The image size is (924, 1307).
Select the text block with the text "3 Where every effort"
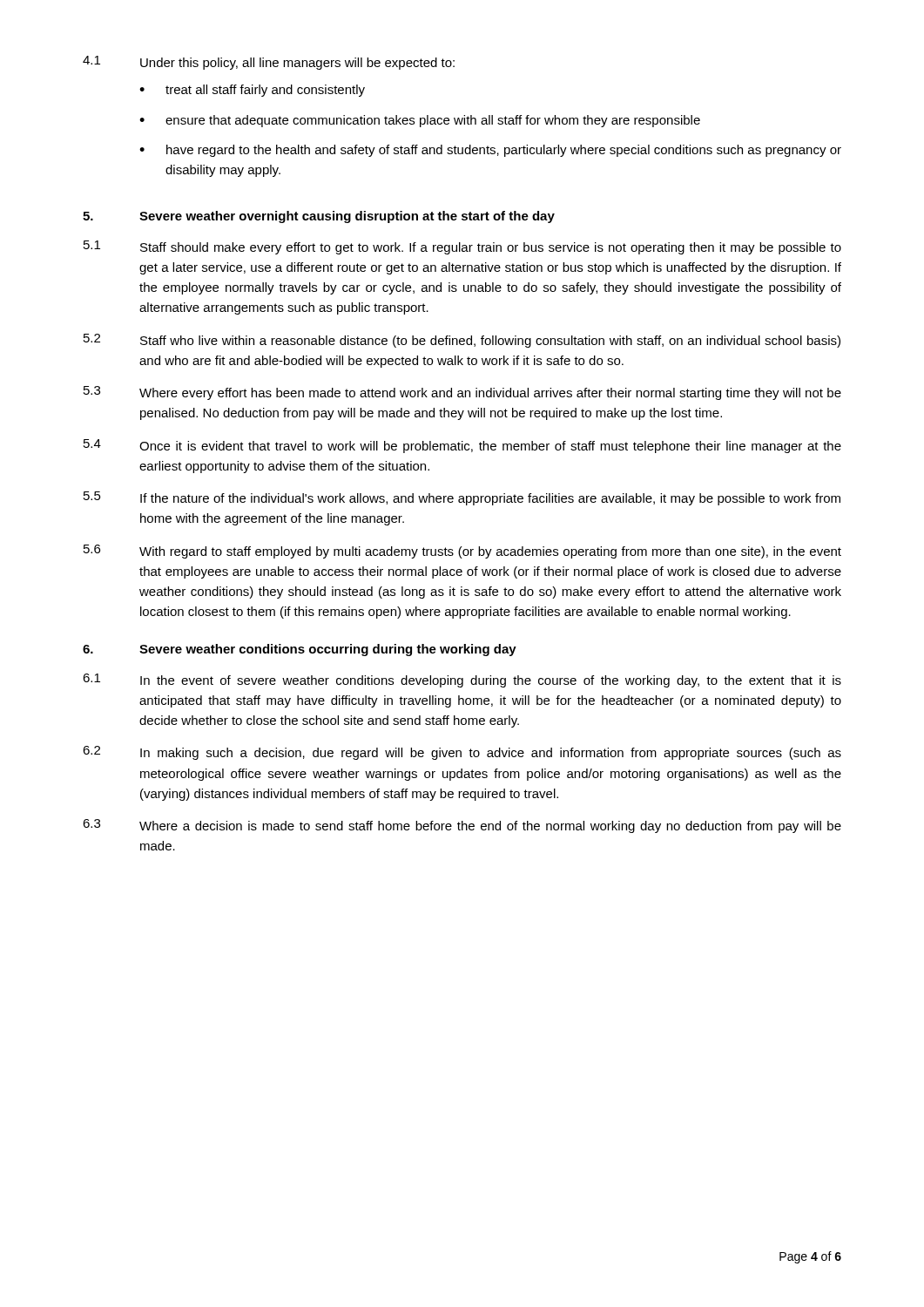pos(462,403)
